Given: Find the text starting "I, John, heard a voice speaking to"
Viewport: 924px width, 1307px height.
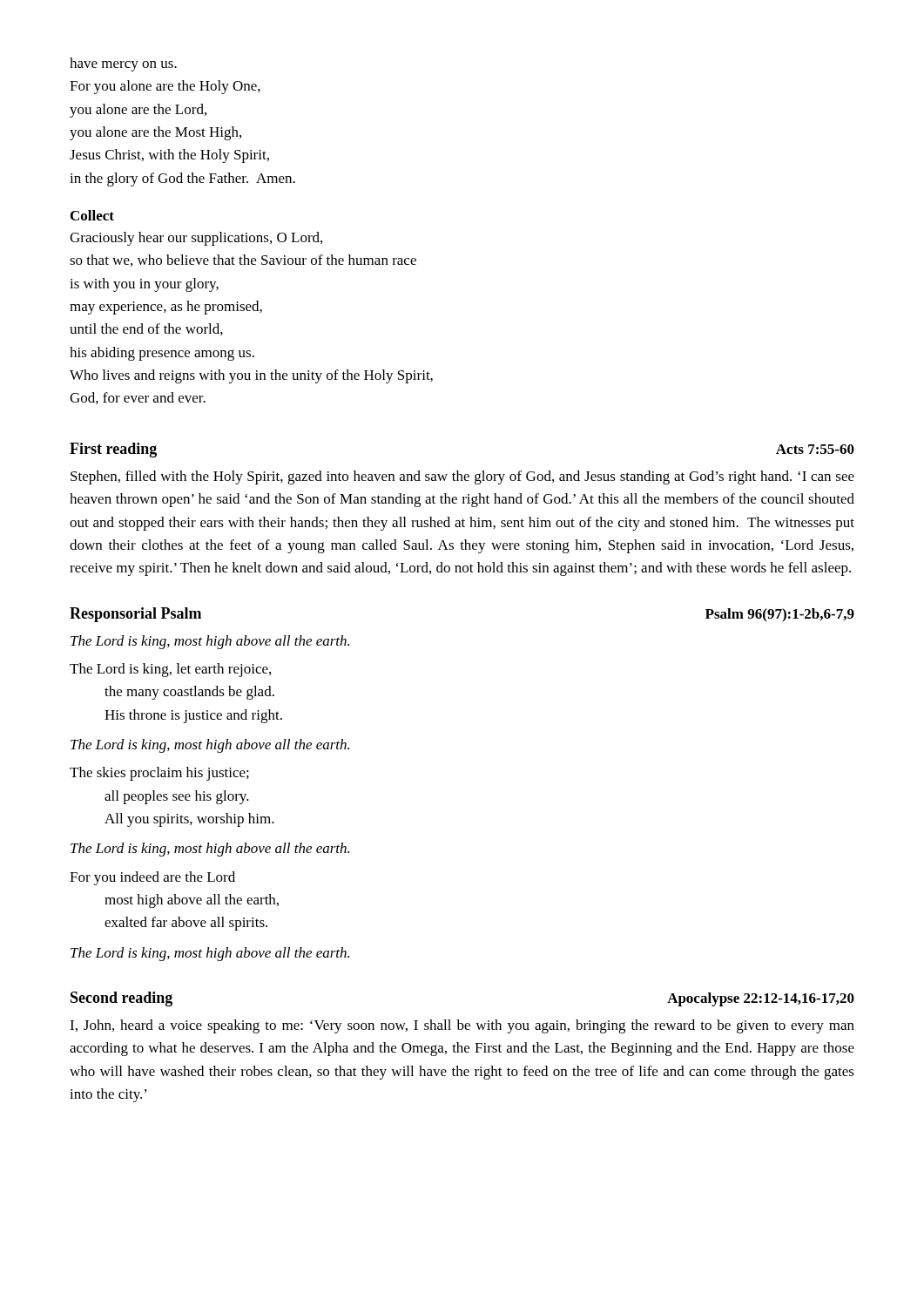Looking at the screenshot, I should tap(462, 1060).
